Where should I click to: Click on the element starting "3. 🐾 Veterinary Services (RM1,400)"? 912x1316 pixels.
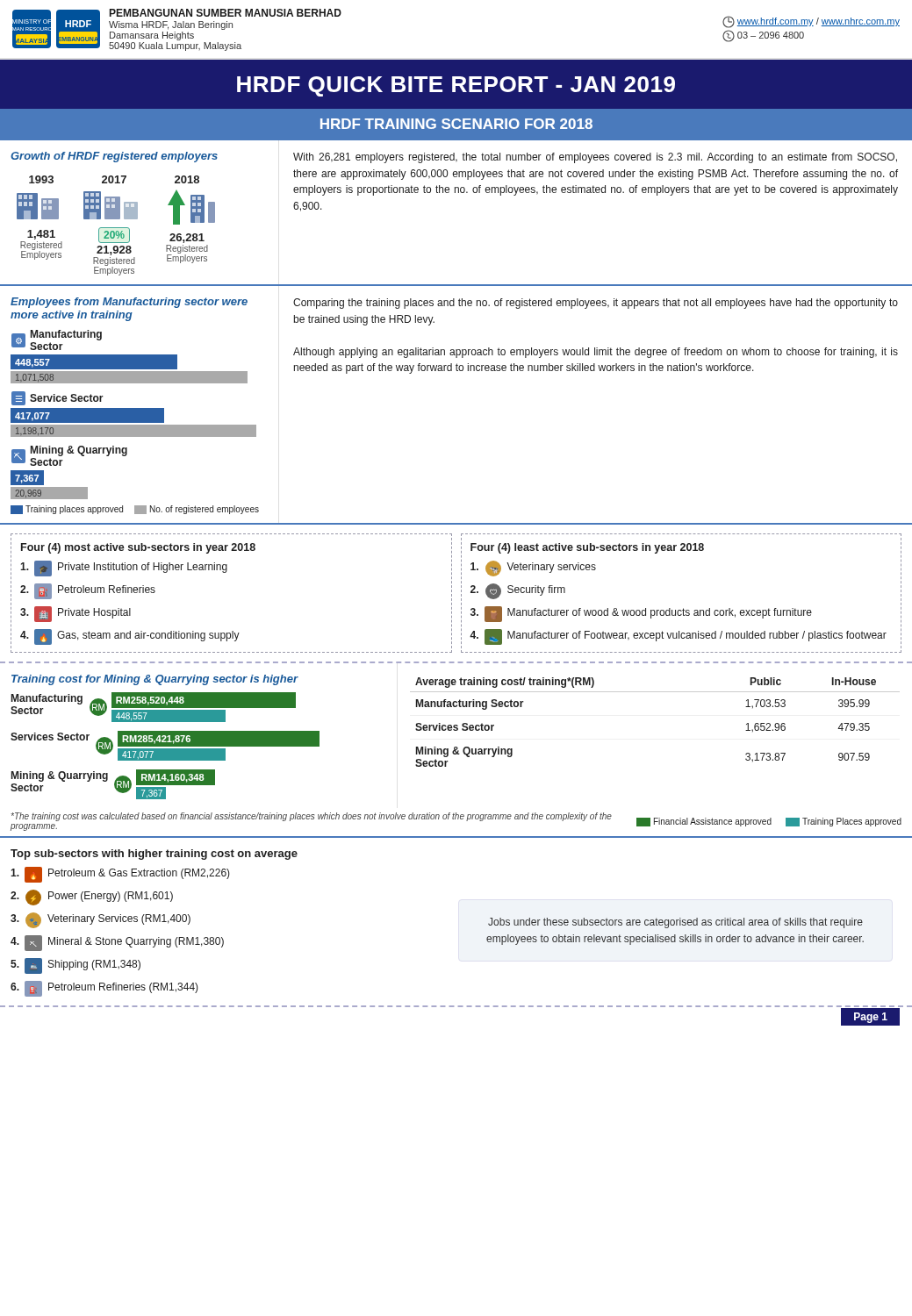(101, 921)
